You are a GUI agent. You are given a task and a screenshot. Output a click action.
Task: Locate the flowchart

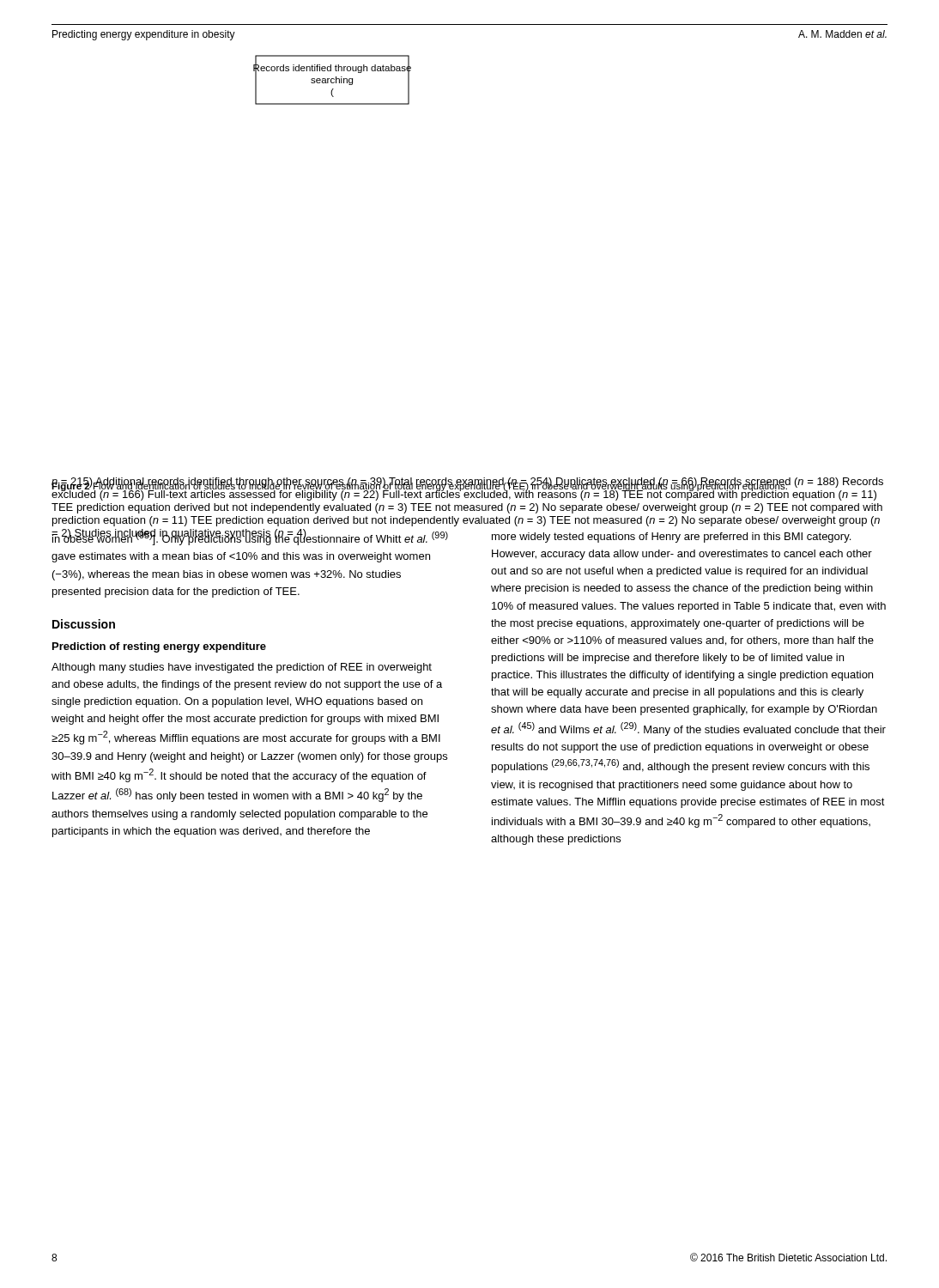click(470, 258)
